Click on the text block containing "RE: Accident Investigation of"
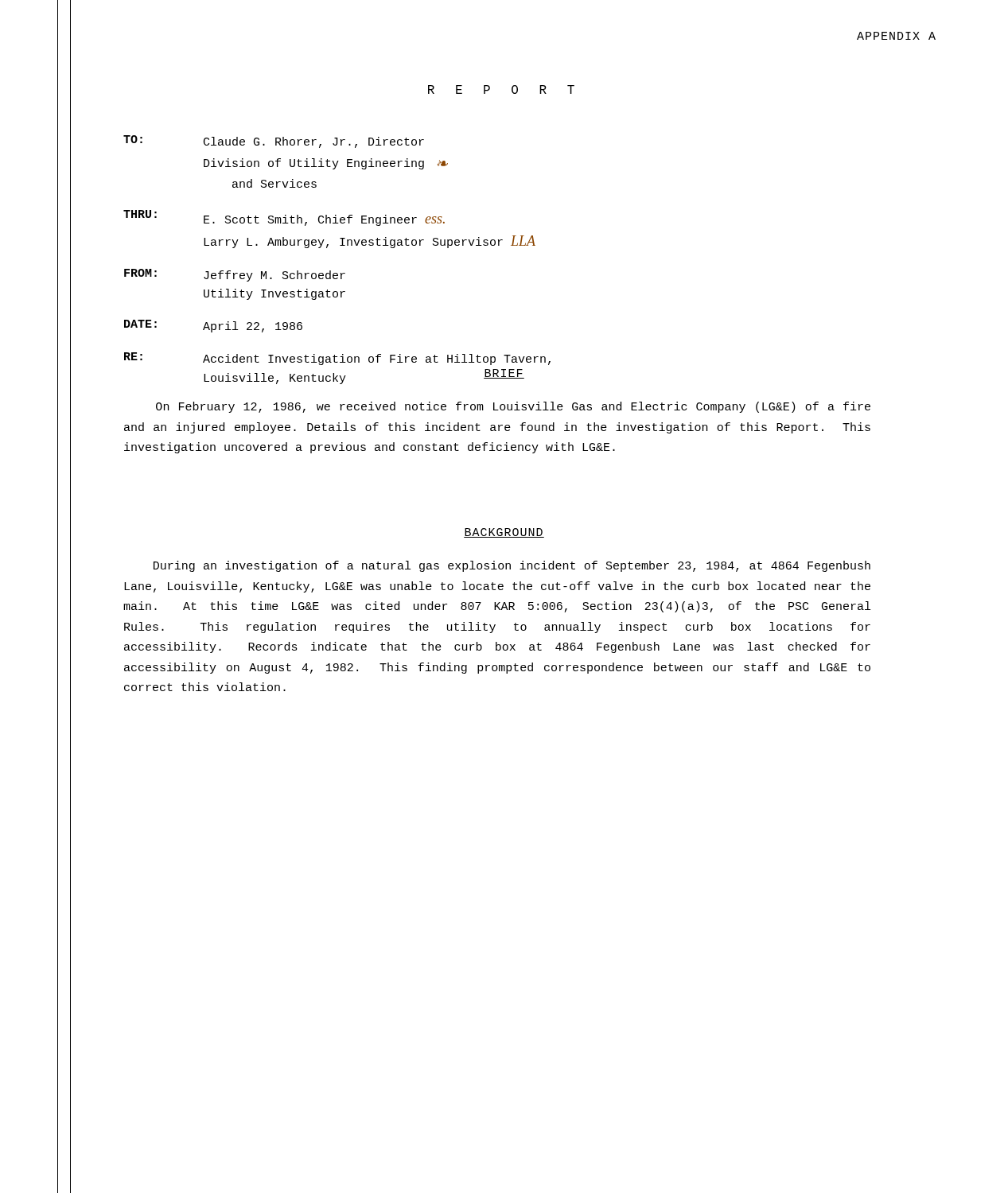 tap(497, 370)
